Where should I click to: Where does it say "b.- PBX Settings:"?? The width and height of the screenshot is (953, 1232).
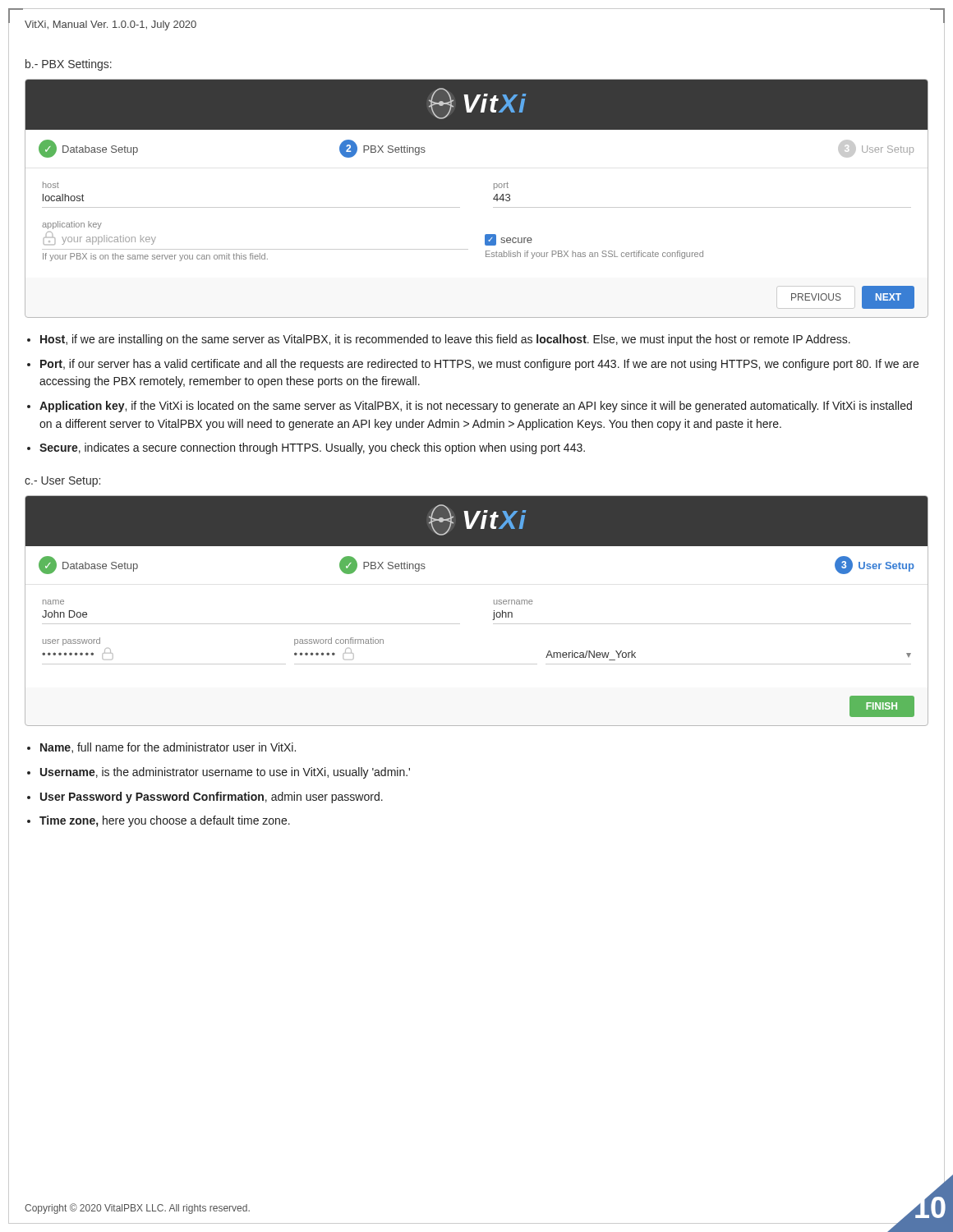[68, 64]
